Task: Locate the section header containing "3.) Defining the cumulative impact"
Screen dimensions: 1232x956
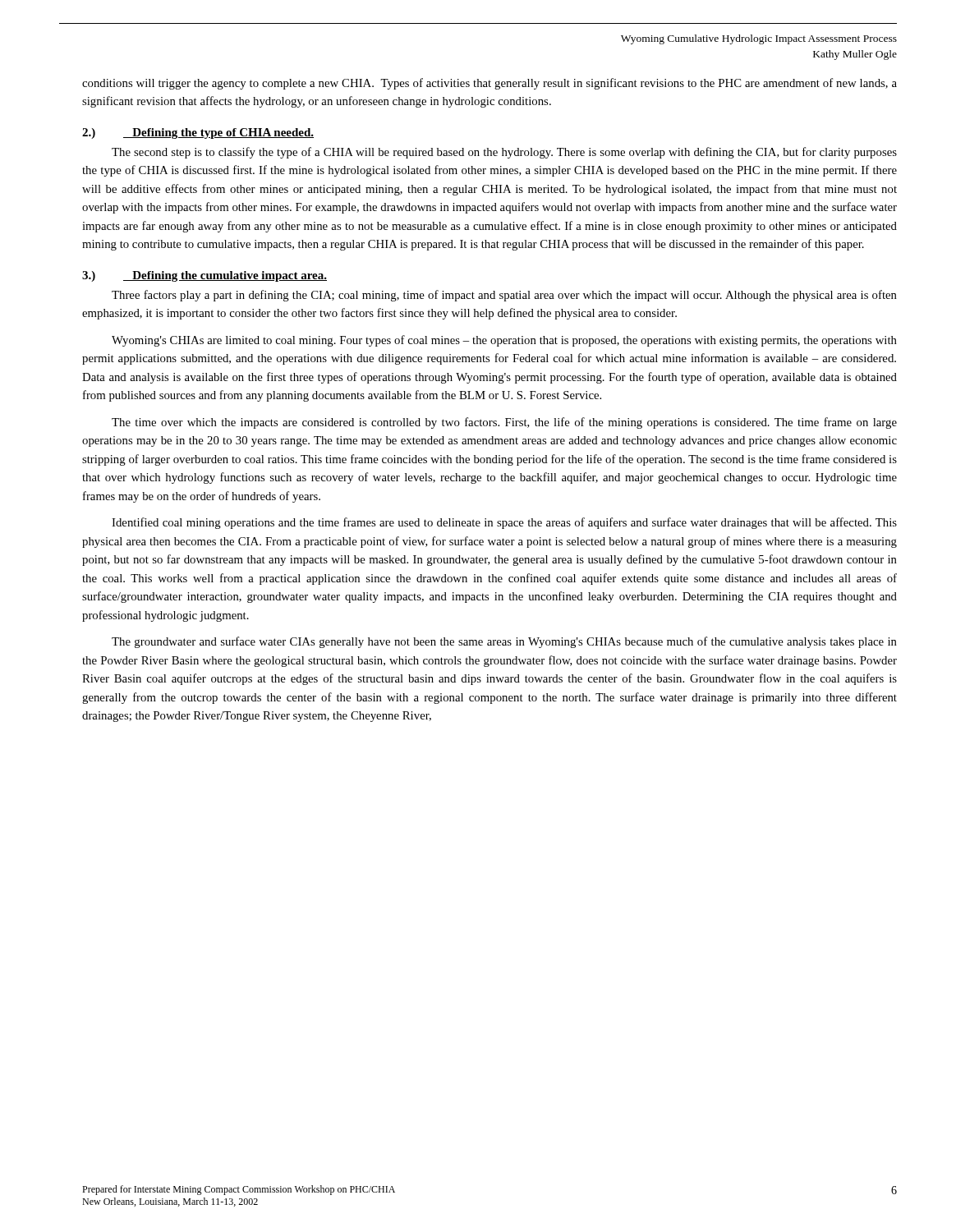Action: click(x=205, y=275)
